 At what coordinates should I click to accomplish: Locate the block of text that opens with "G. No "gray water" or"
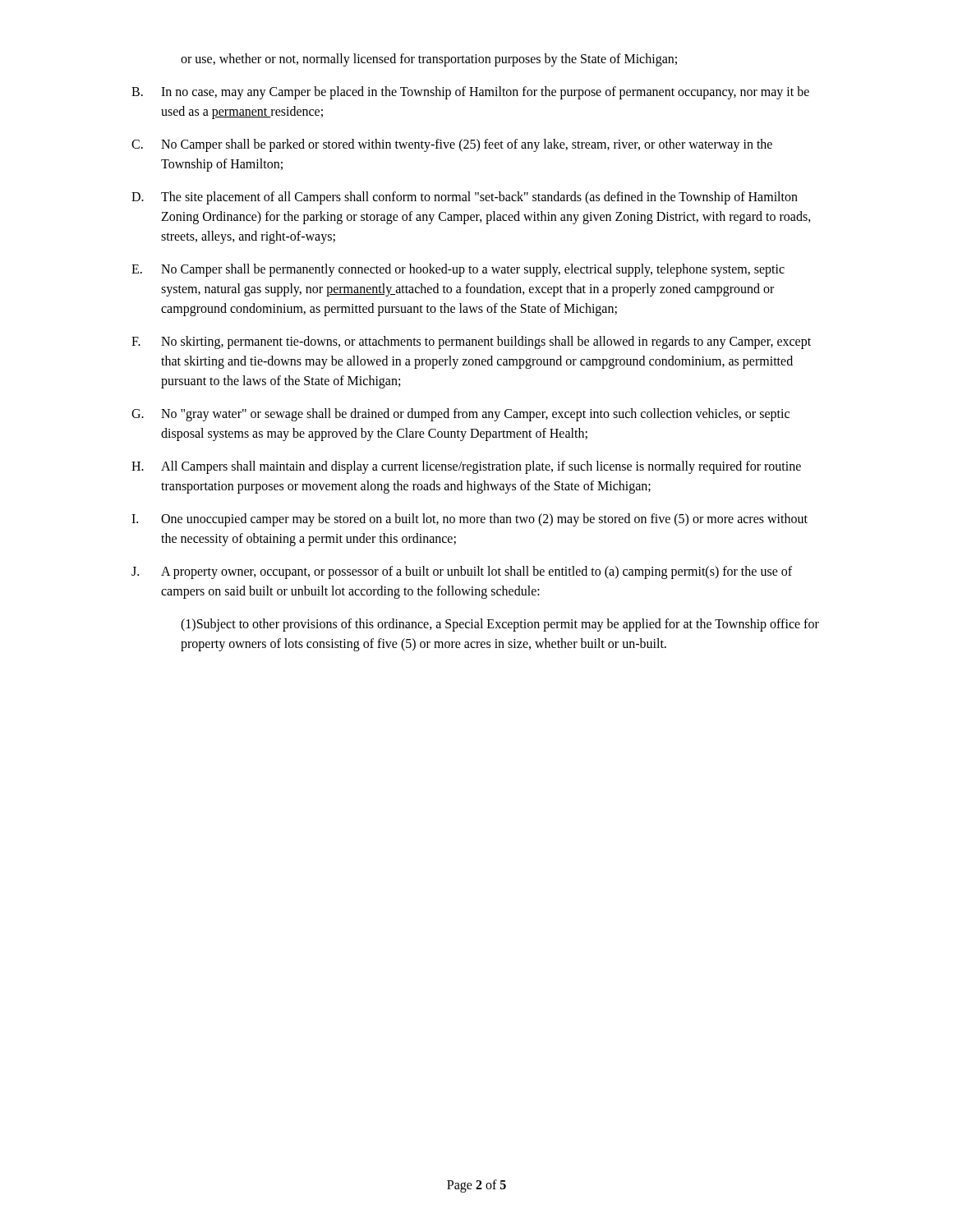coord(476,424)
